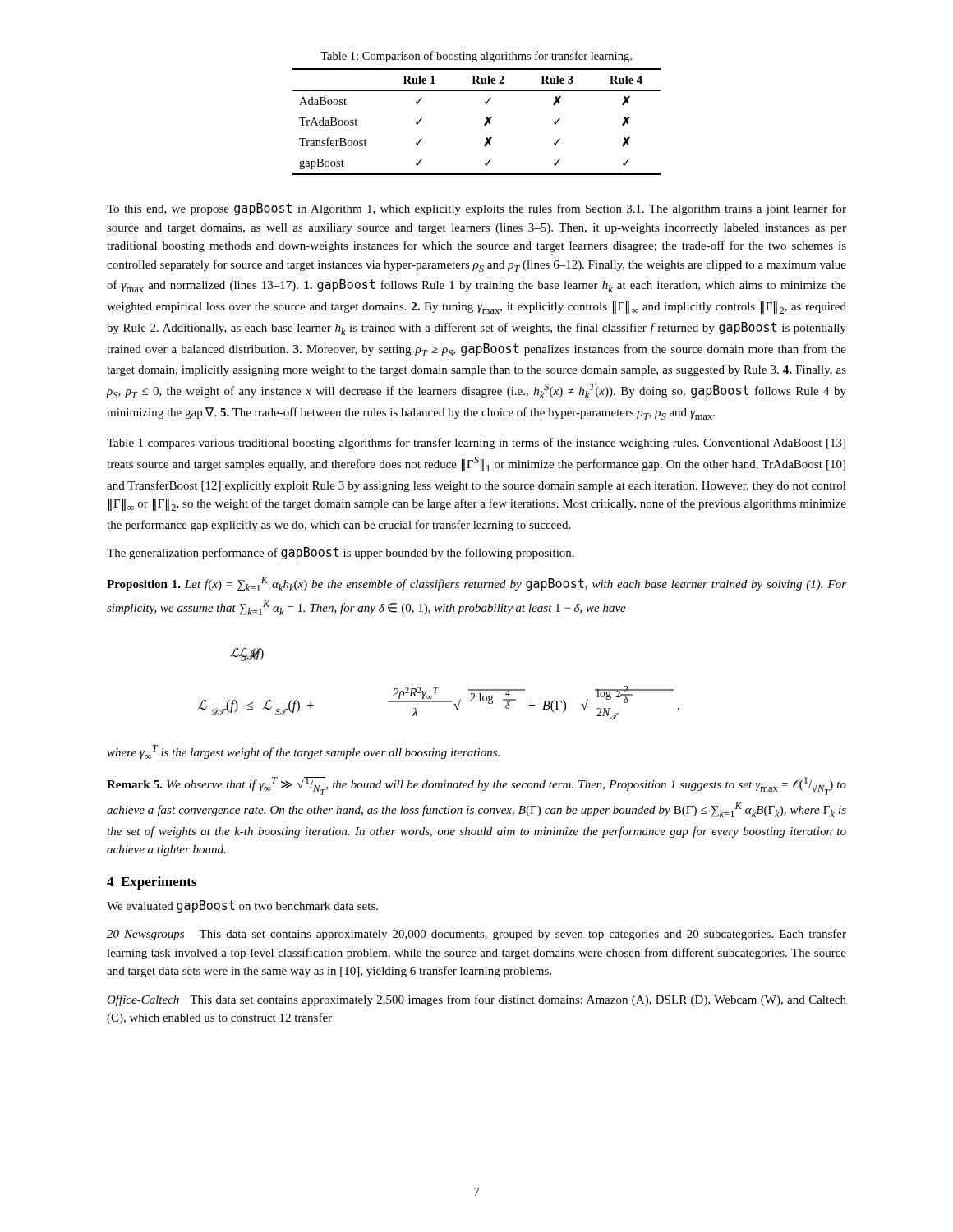This screenshot has width=953, height=1232.
Task: Where is the passage that starts "where γ∞T is"?
Action: coord(476,753)
